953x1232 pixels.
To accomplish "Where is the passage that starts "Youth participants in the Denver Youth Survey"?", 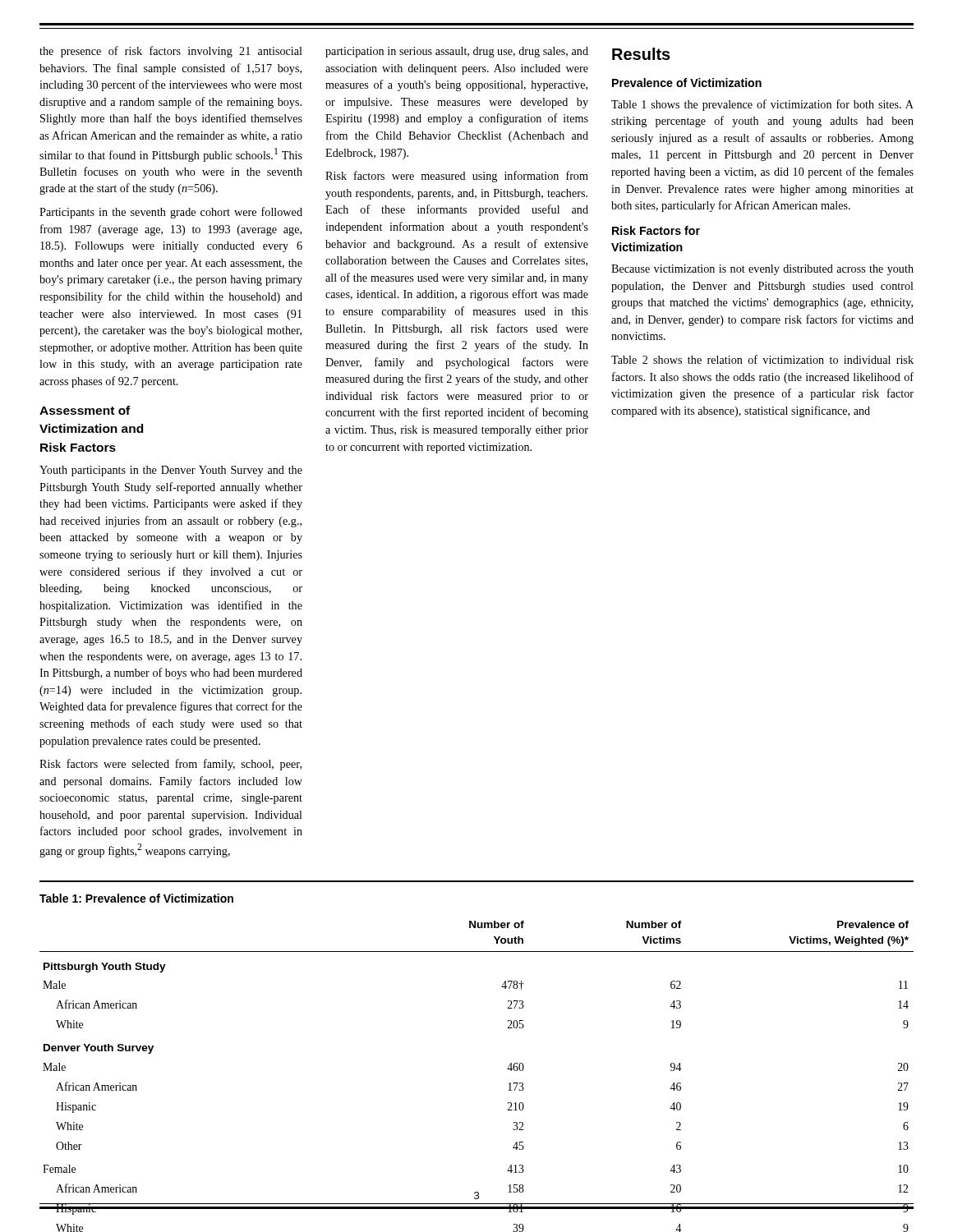I will (x=171, y=605).
